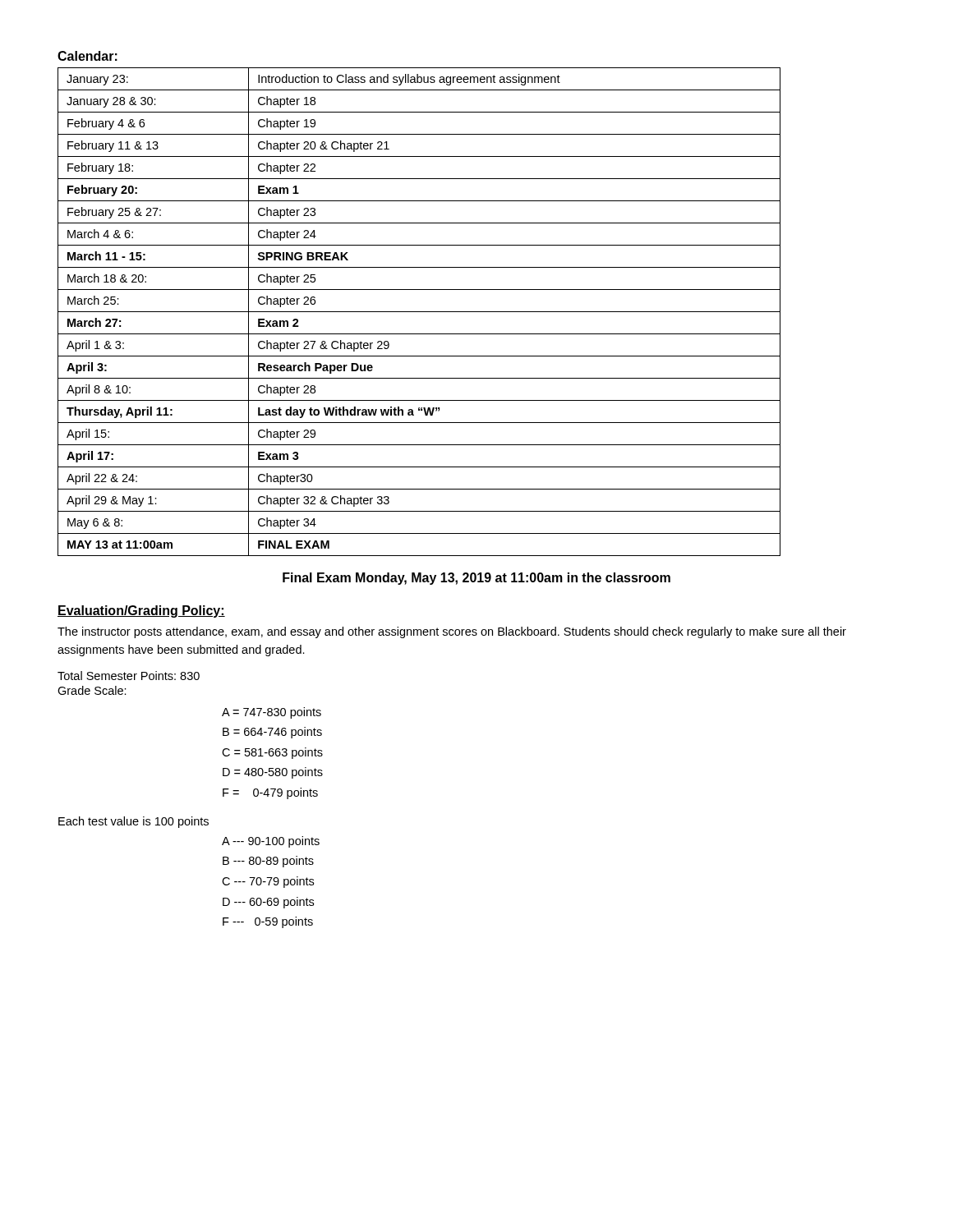The width and height of the screenshot is (953, 1232).
Task: Click on the table containing "March 25:"
Action: point(476,312)
